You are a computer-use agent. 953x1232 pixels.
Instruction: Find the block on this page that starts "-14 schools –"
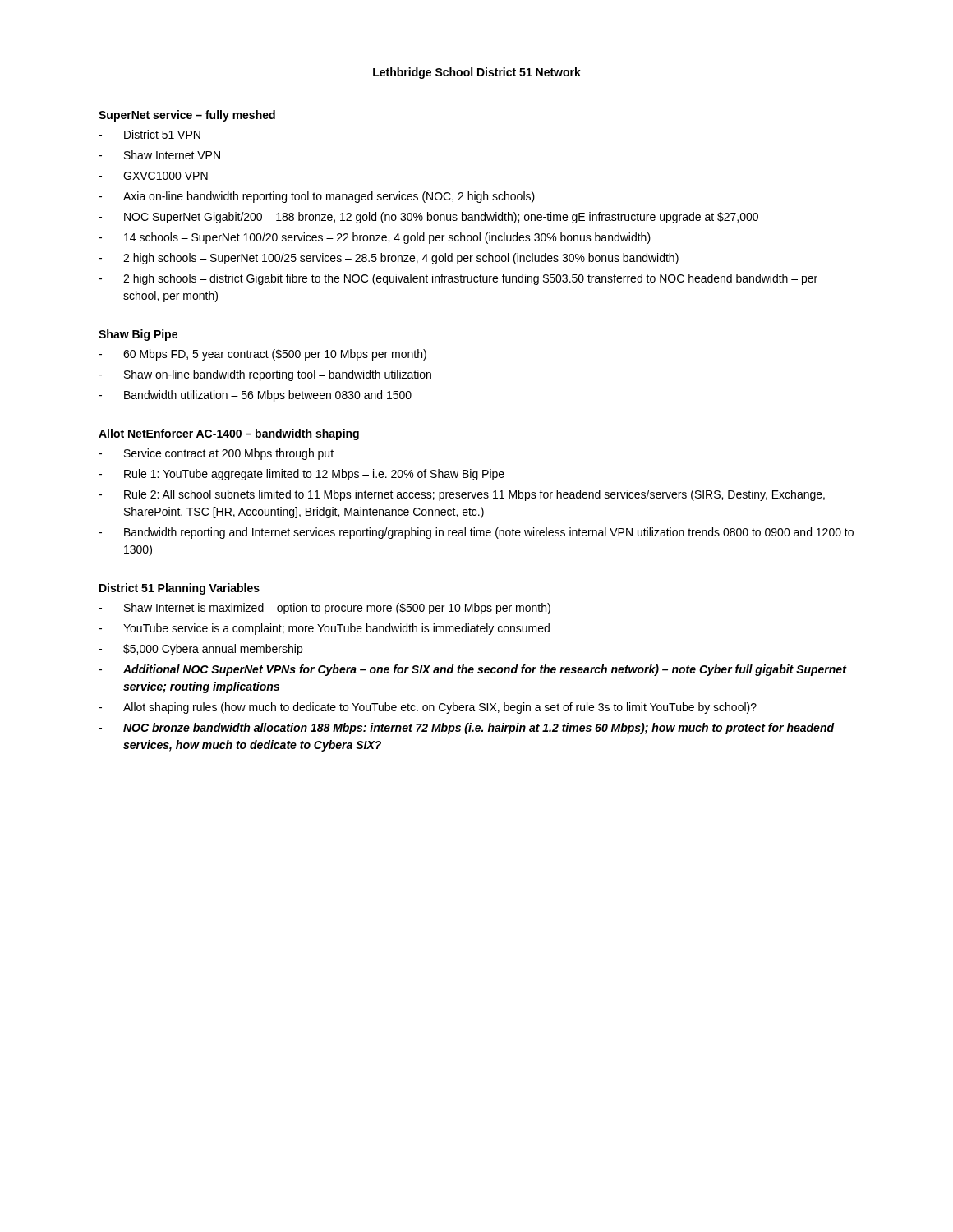coord(476,238)
